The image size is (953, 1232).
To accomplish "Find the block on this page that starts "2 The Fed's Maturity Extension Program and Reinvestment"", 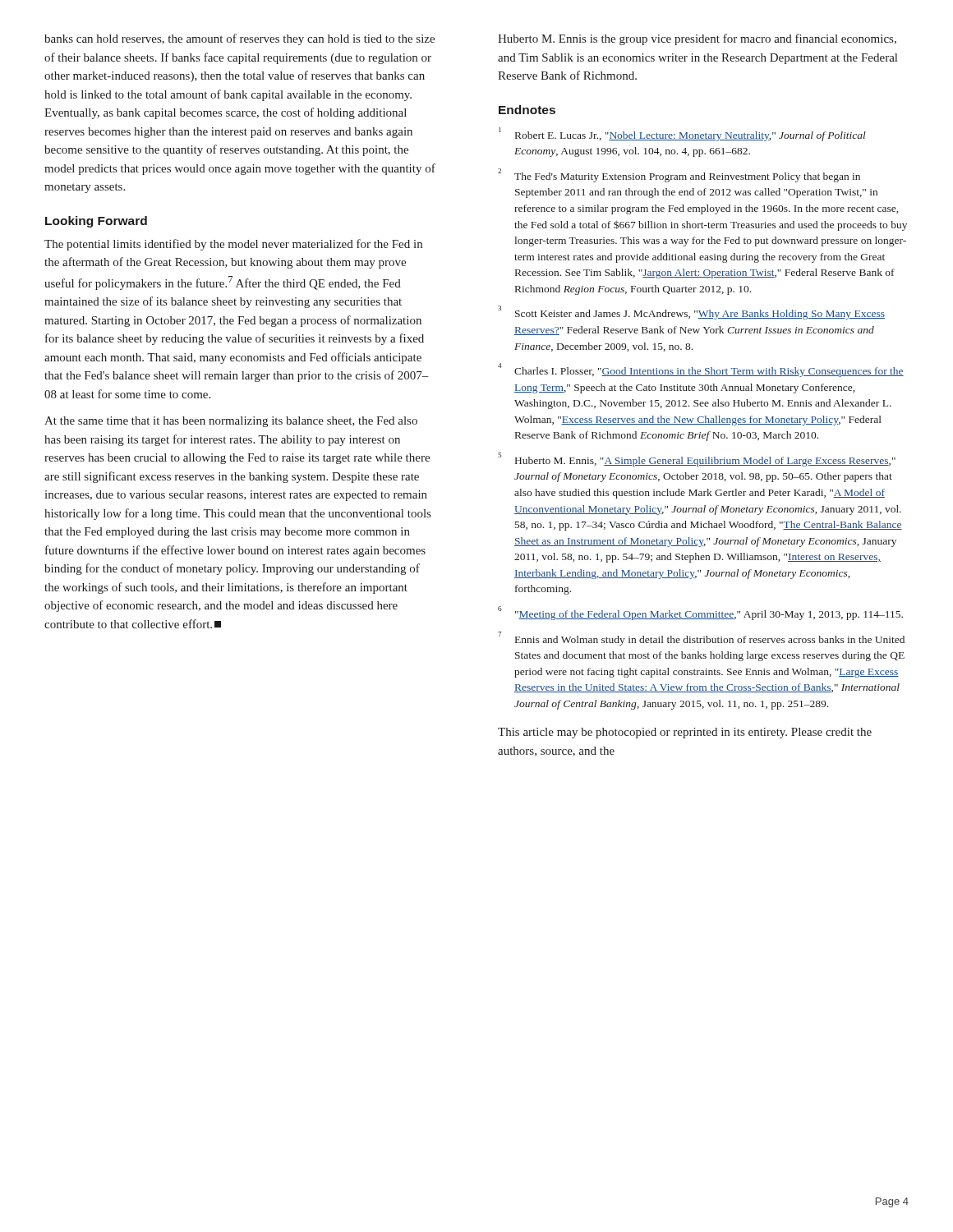I will coord(703,233).
